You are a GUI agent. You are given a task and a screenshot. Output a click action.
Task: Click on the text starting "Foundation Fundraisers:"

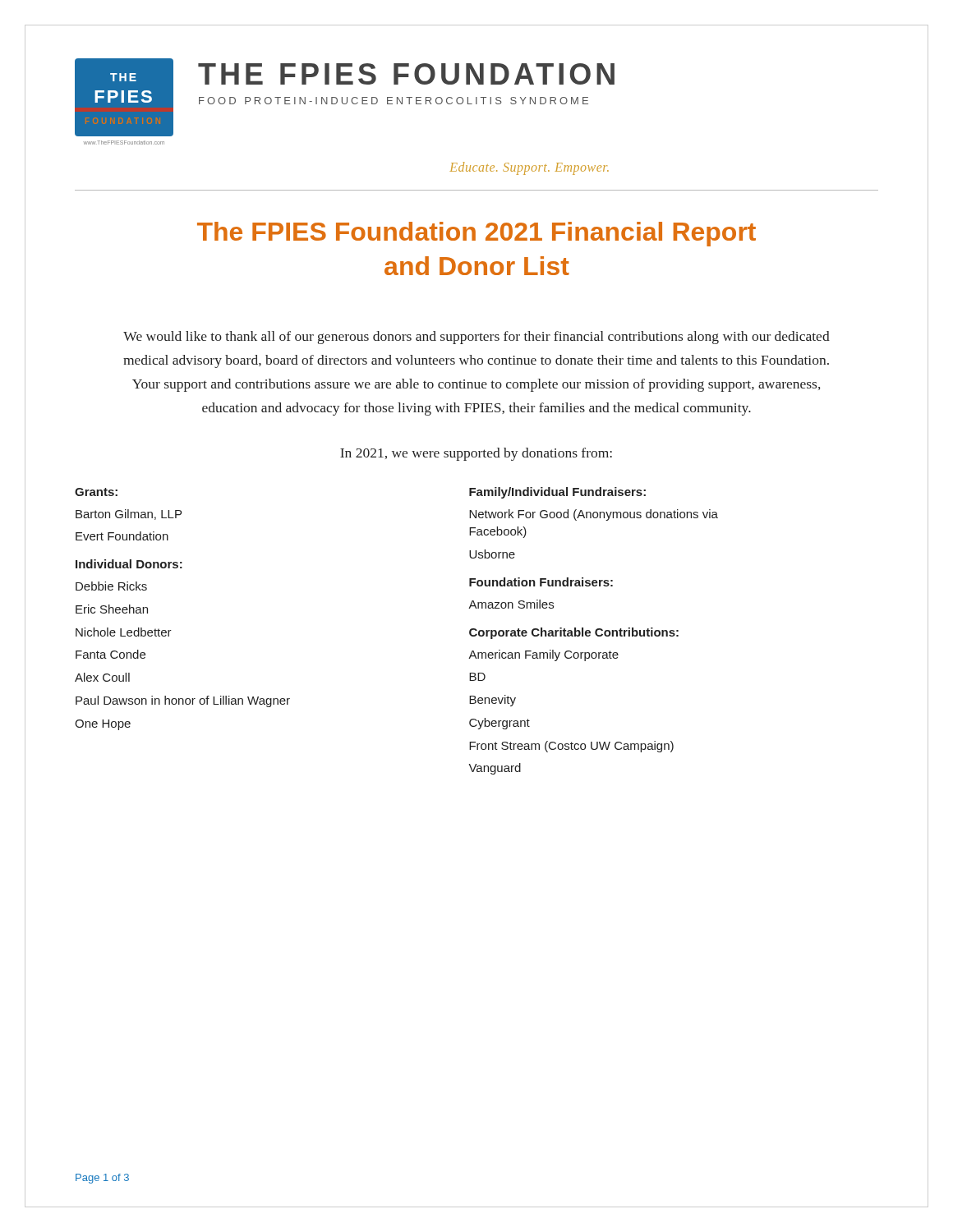(x=541, y=582)
